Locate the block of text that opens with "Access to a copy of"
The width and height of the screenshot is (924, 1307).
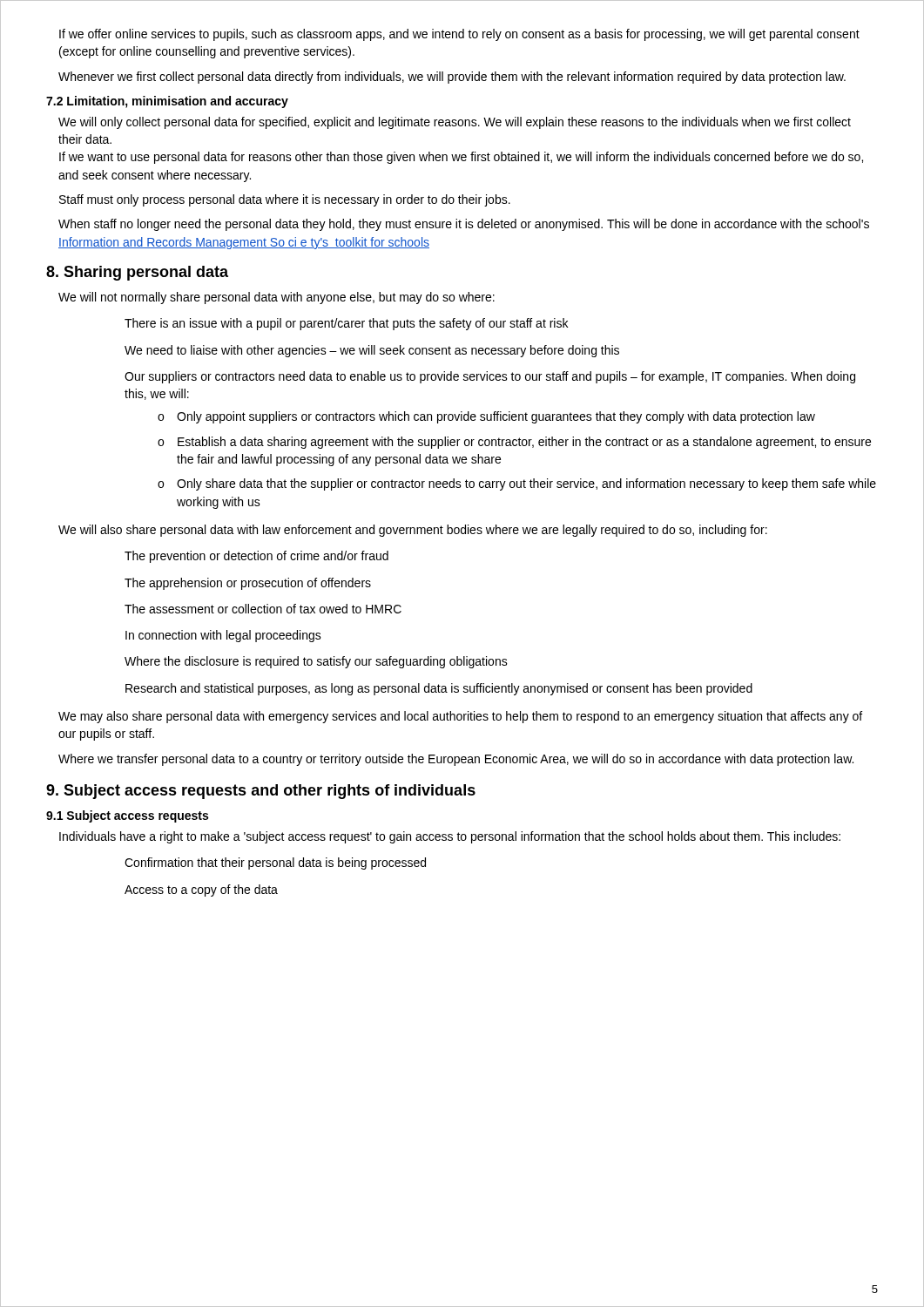[201, 889]
